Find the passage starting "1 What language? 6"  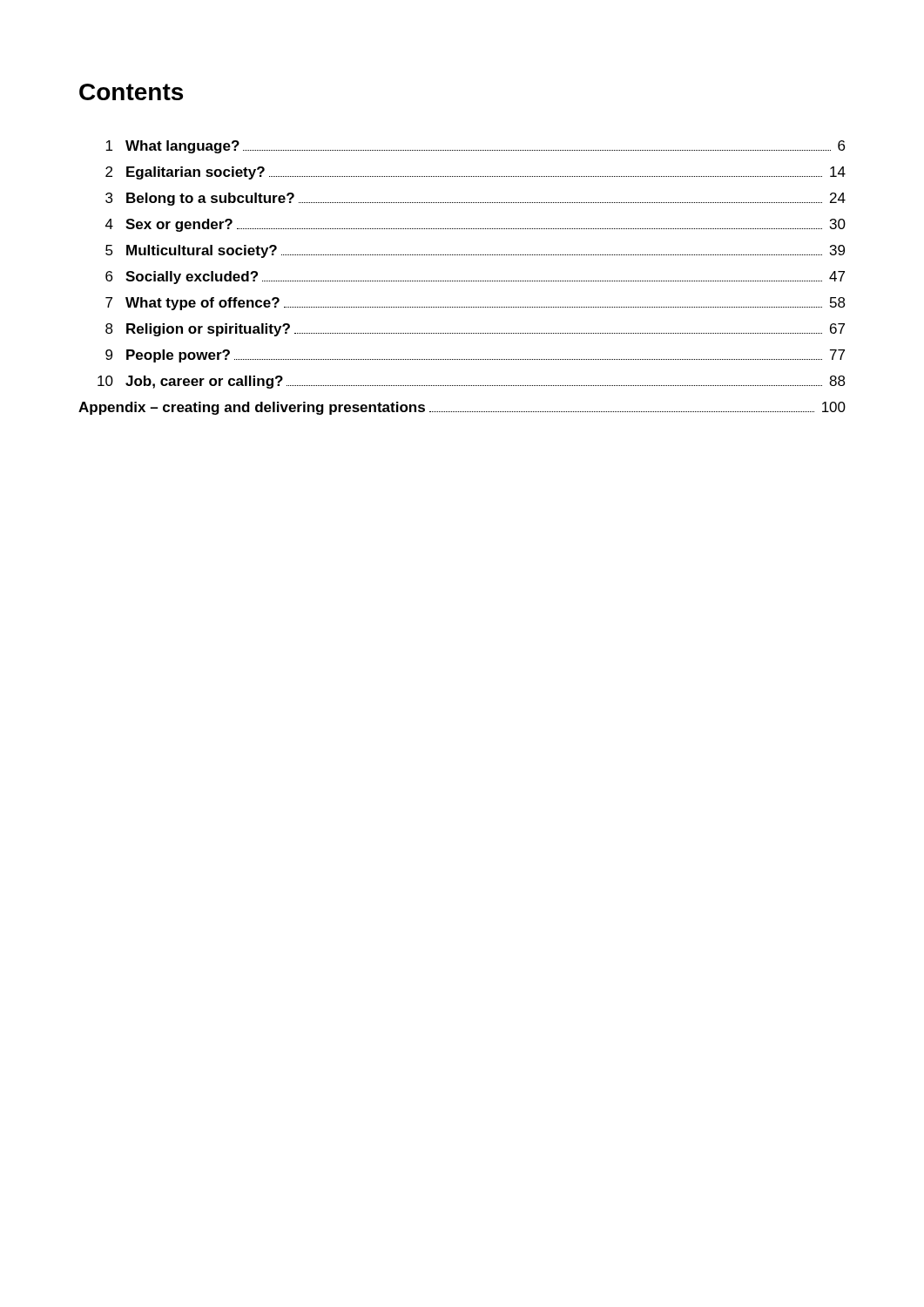tap(462, 146)
